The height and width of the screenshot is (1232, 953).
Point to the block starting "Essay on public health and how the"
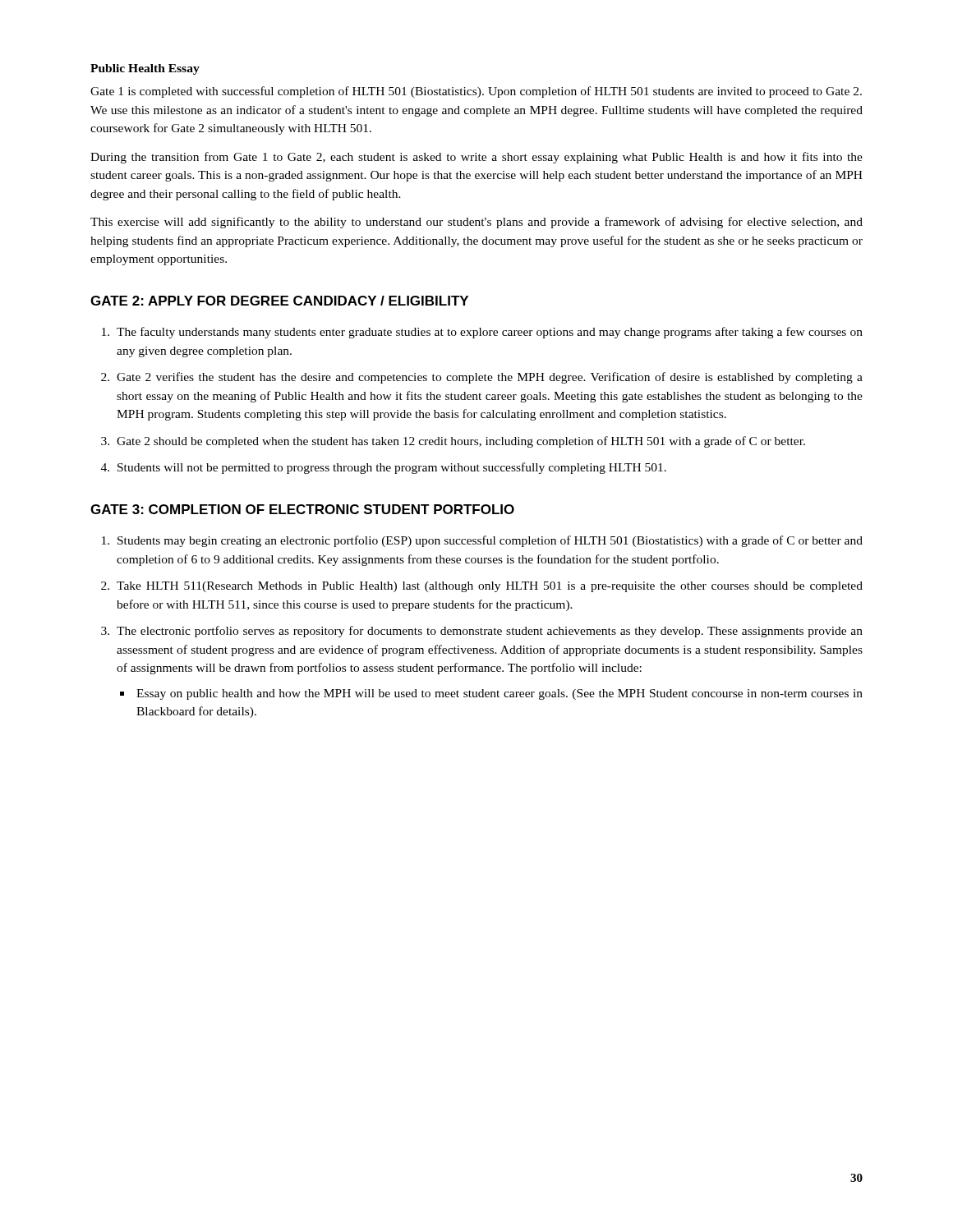tap(498, 702)
